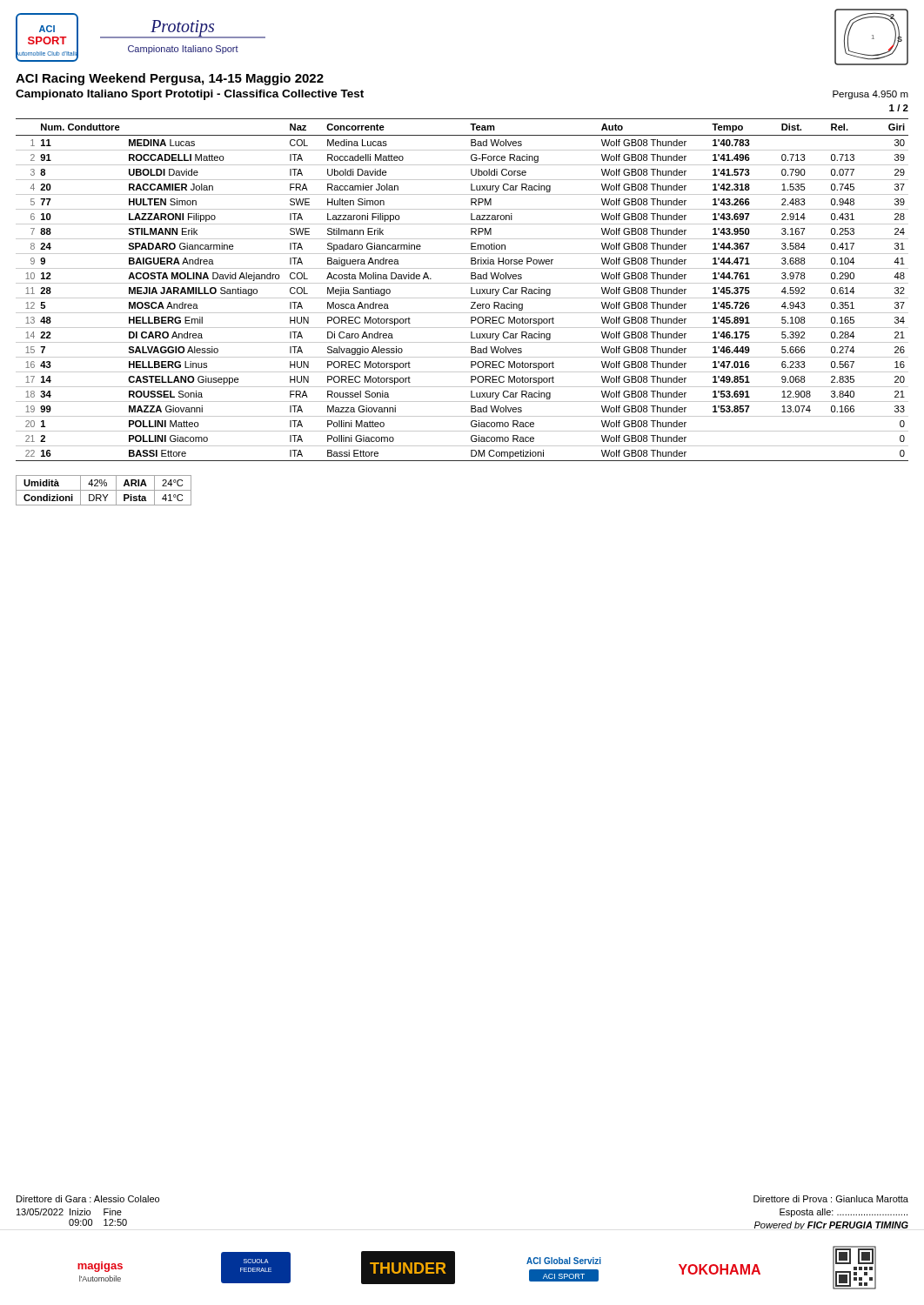Click on the text block that reads "13/05/2022 Inizio Fine 09:00"
924x1305 pixels.
pyautogui.click(x=75, y=1217)
